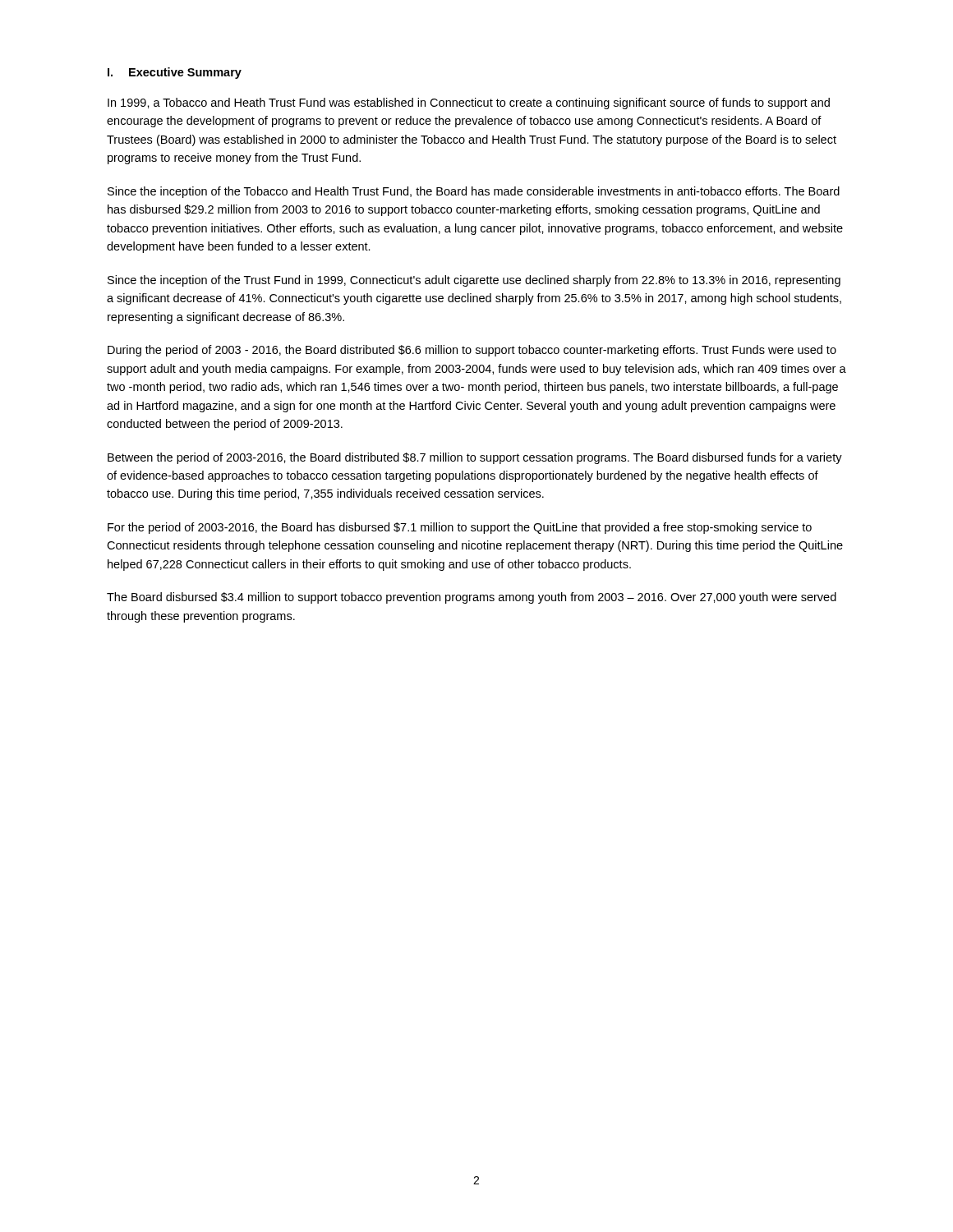
Task: Select the block starting "In 1999, a Tobacco and Heath Trust"
Action: pos(472,130)
